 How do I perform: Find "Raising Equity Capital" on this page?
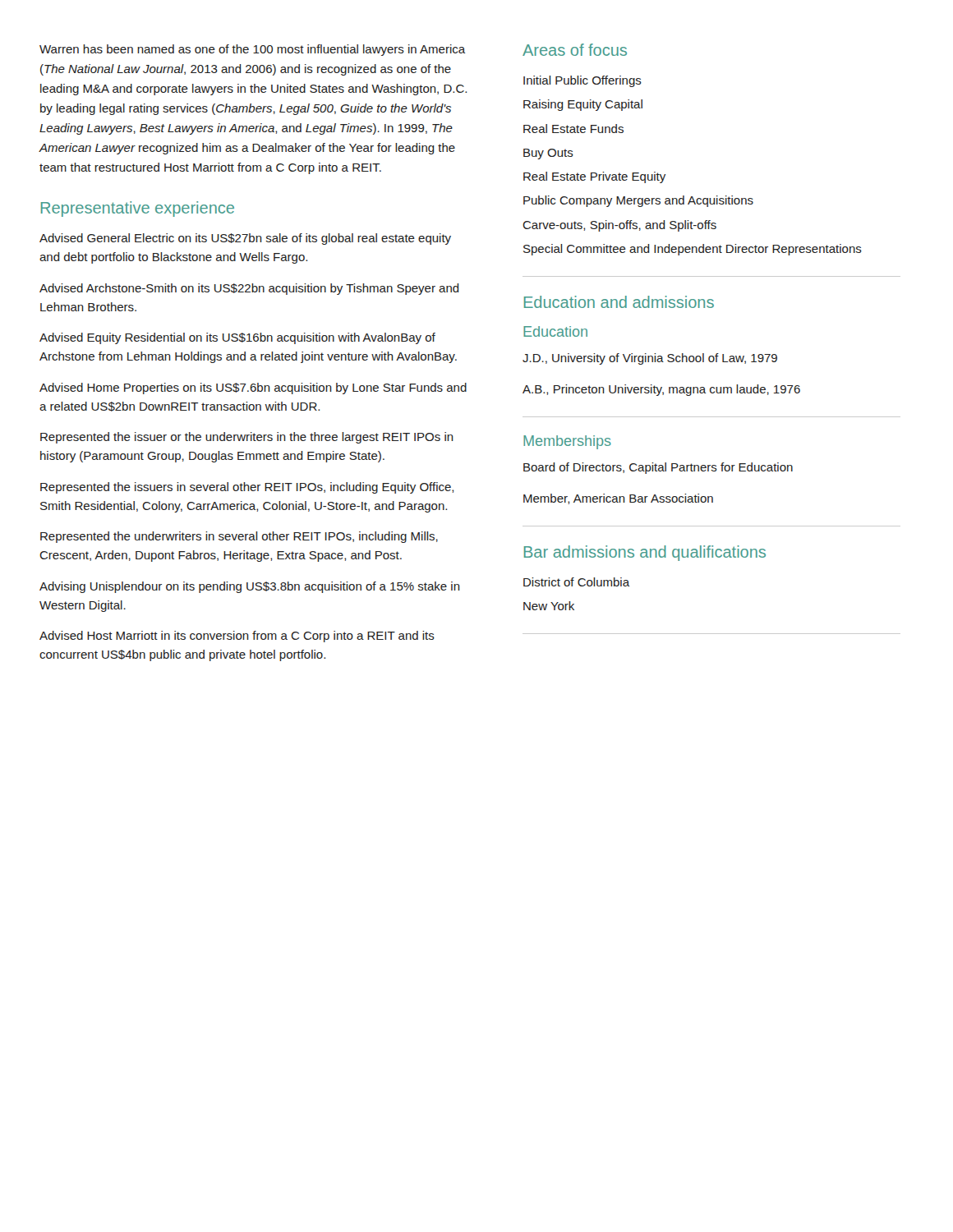pos(583,104)
